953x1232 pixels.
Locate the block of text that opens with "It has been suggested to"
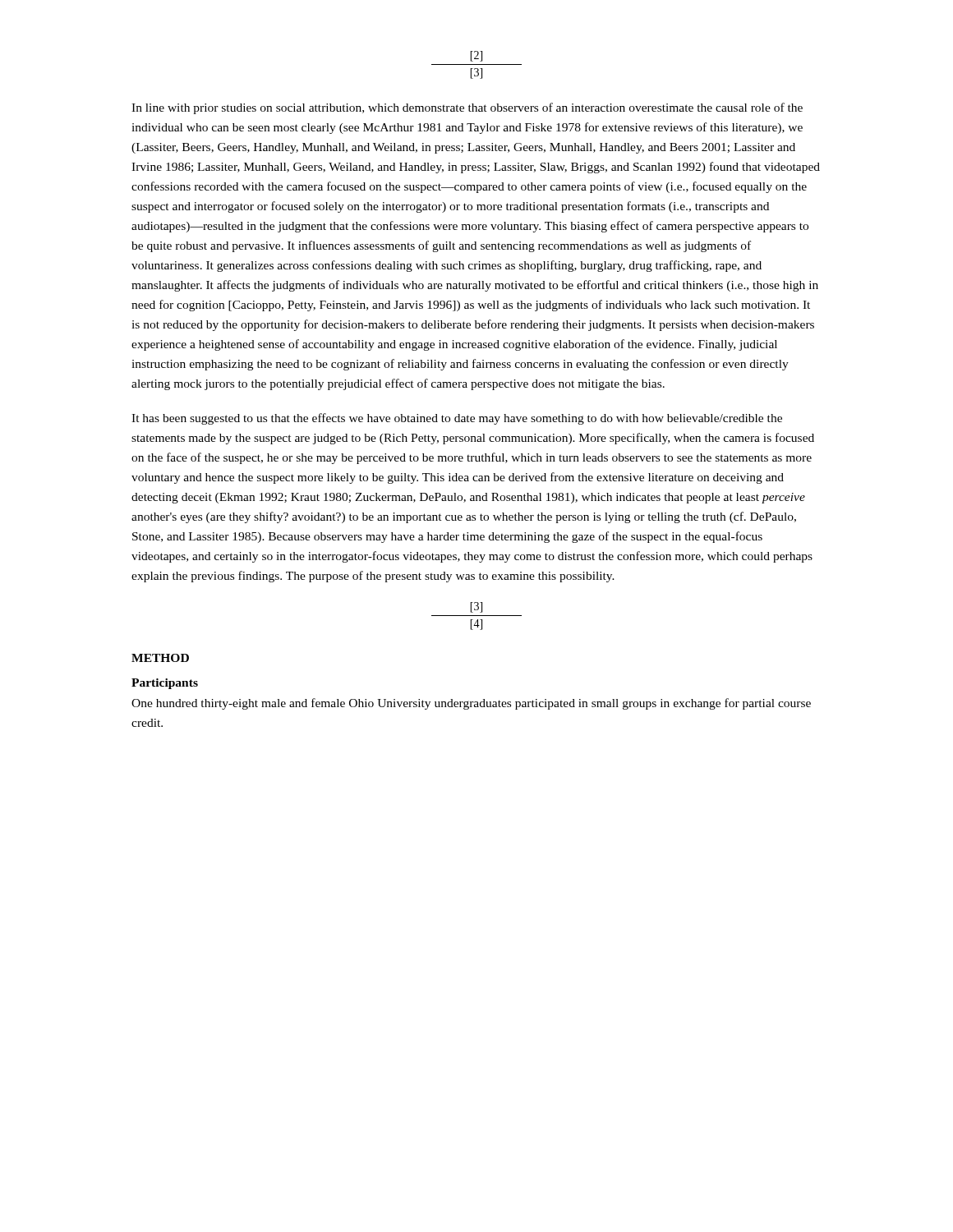click(473, 497)
